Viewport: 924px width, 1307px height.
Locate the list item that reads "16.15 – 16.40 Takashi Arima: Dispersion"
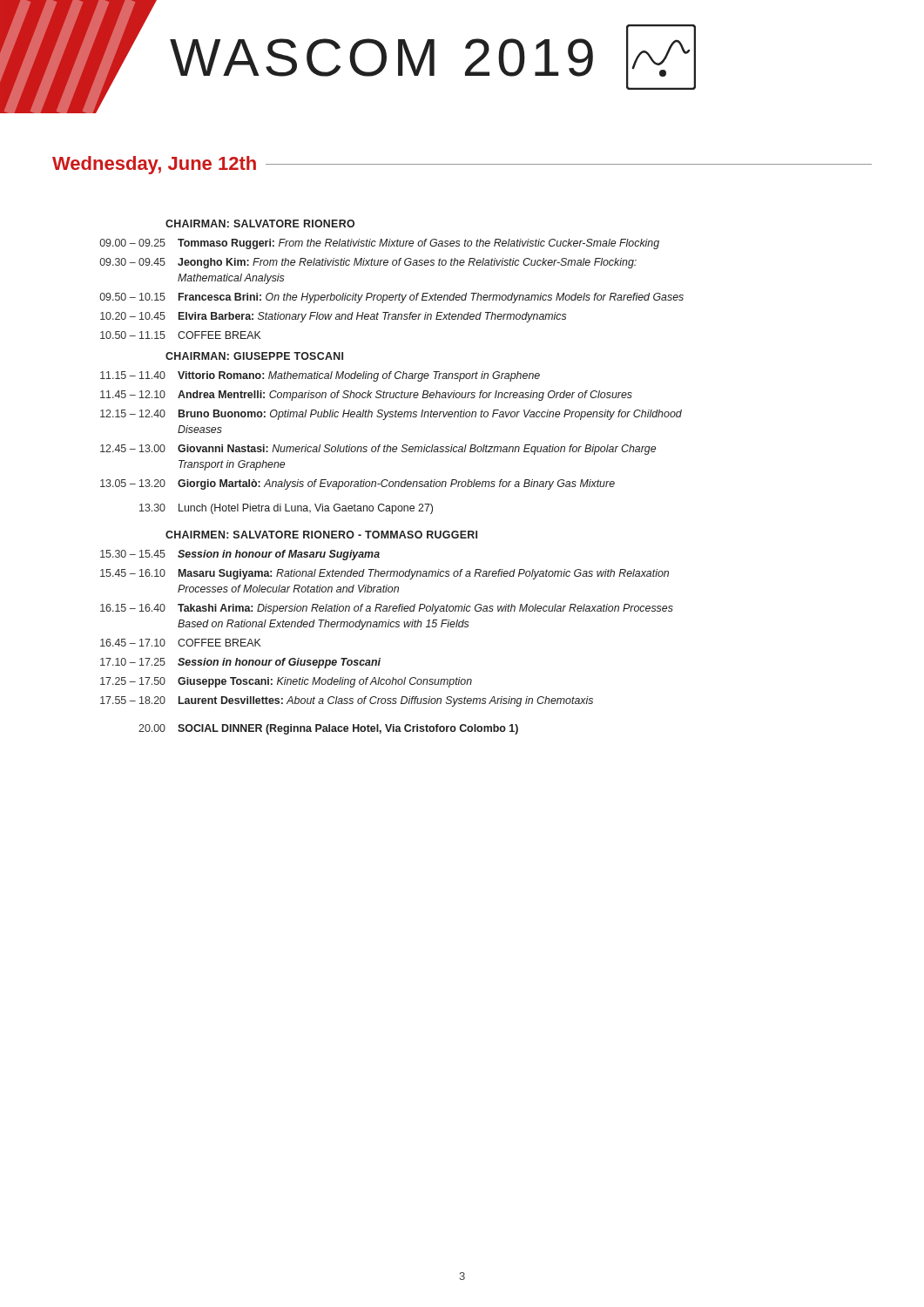462,617
